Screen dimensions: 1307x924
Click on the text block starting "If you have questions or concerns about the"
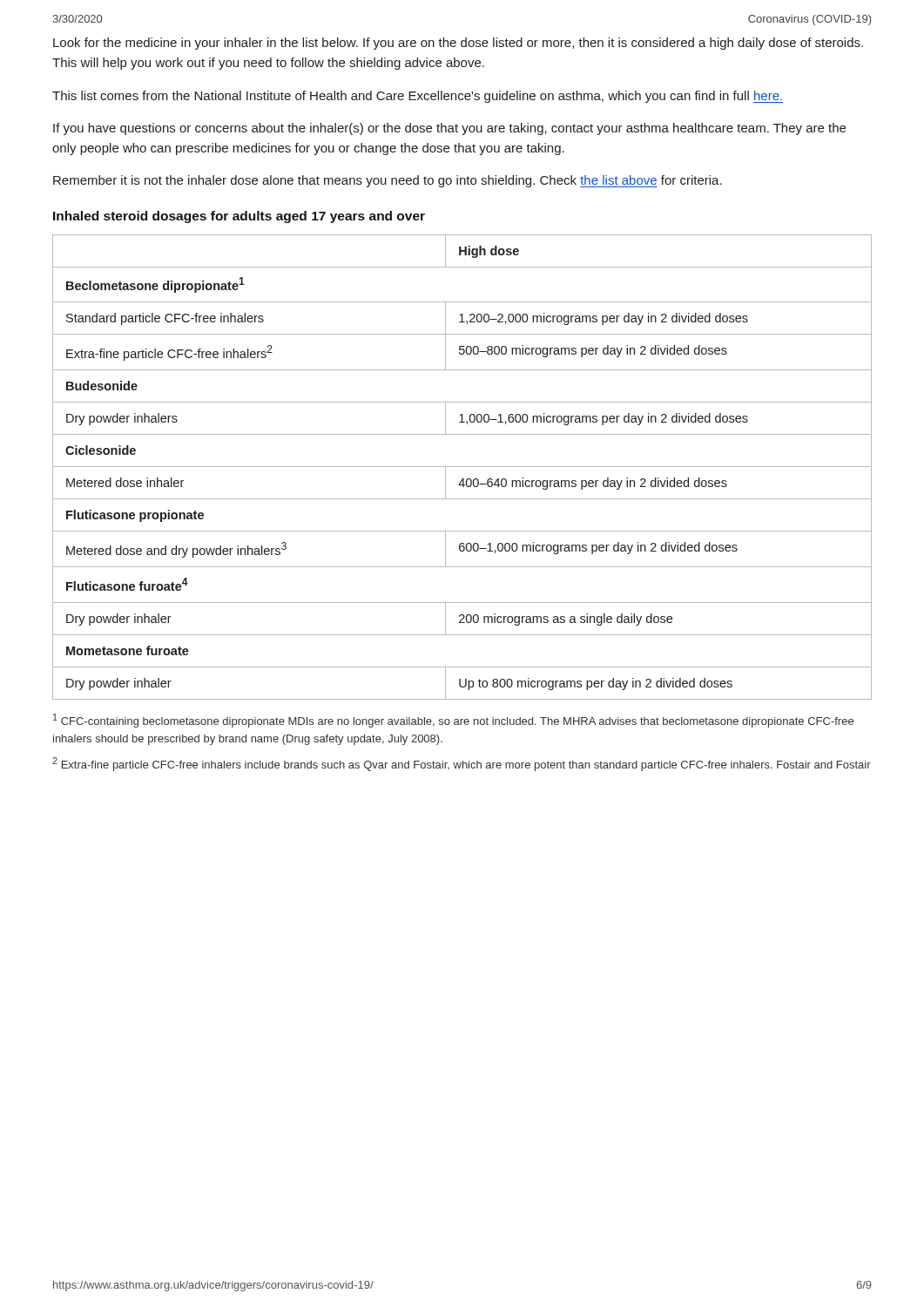click(449, 138)
